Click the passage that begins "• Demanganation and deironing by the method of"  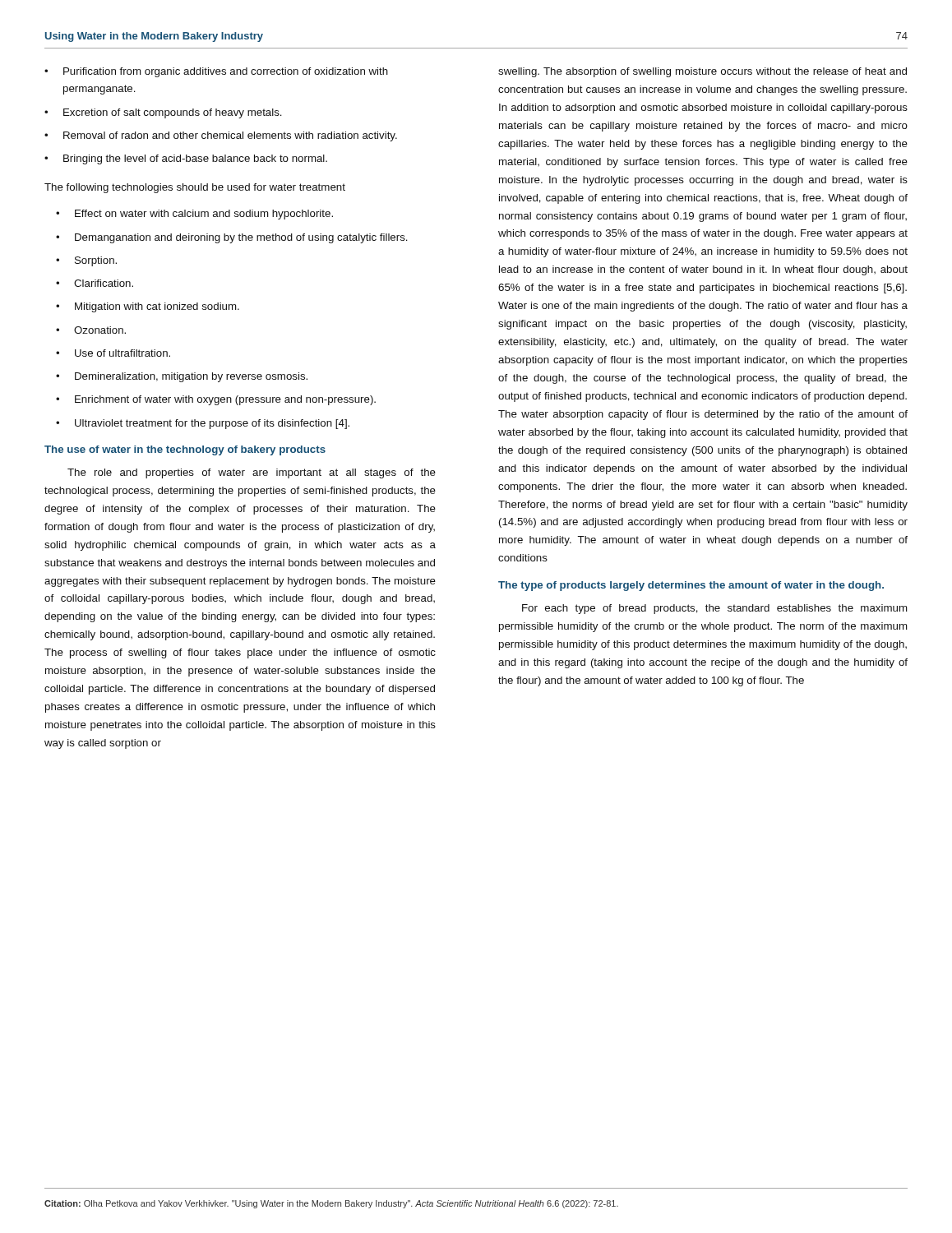[232, 237]
